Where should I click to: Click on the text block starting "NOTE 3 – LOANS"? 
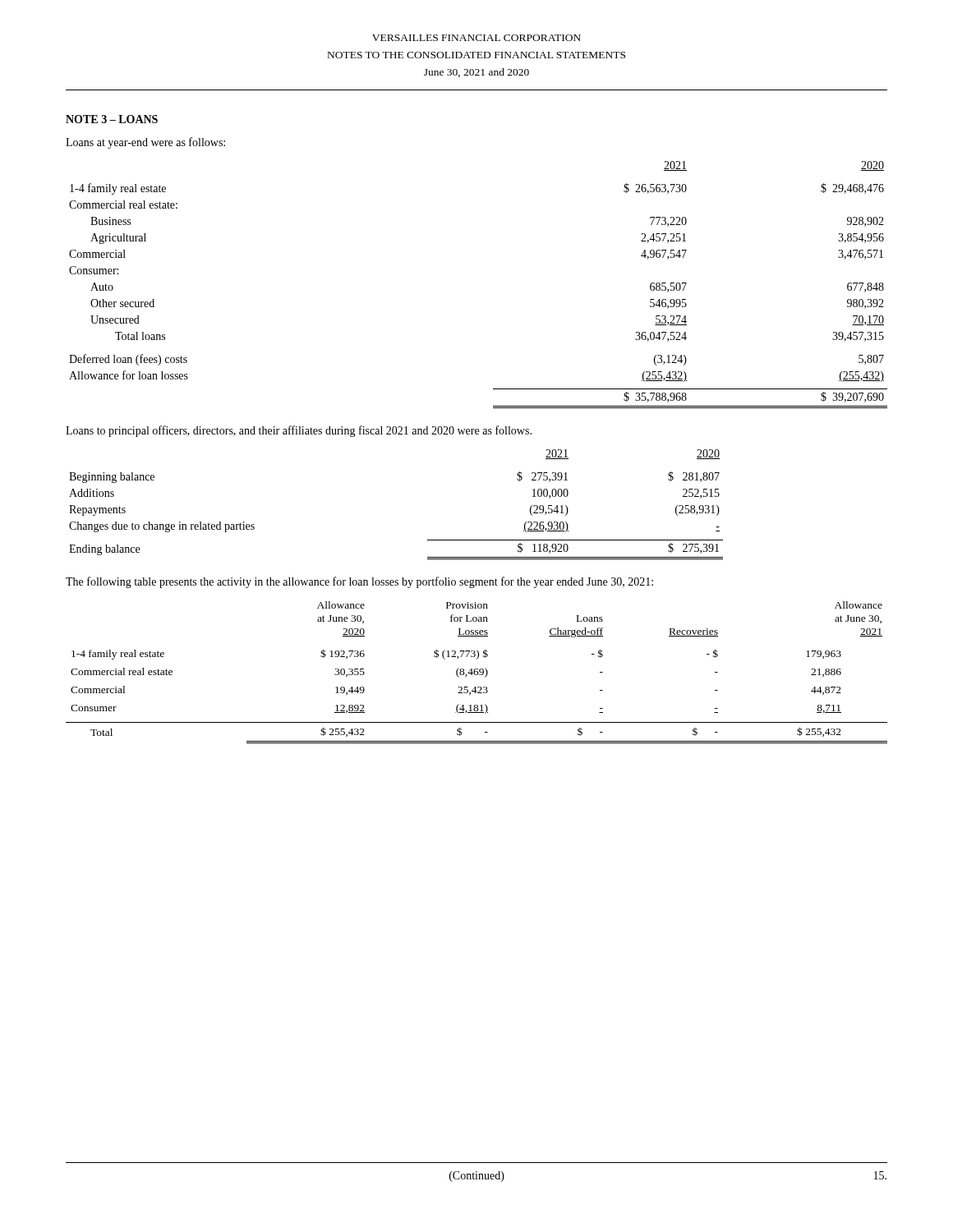112,119
